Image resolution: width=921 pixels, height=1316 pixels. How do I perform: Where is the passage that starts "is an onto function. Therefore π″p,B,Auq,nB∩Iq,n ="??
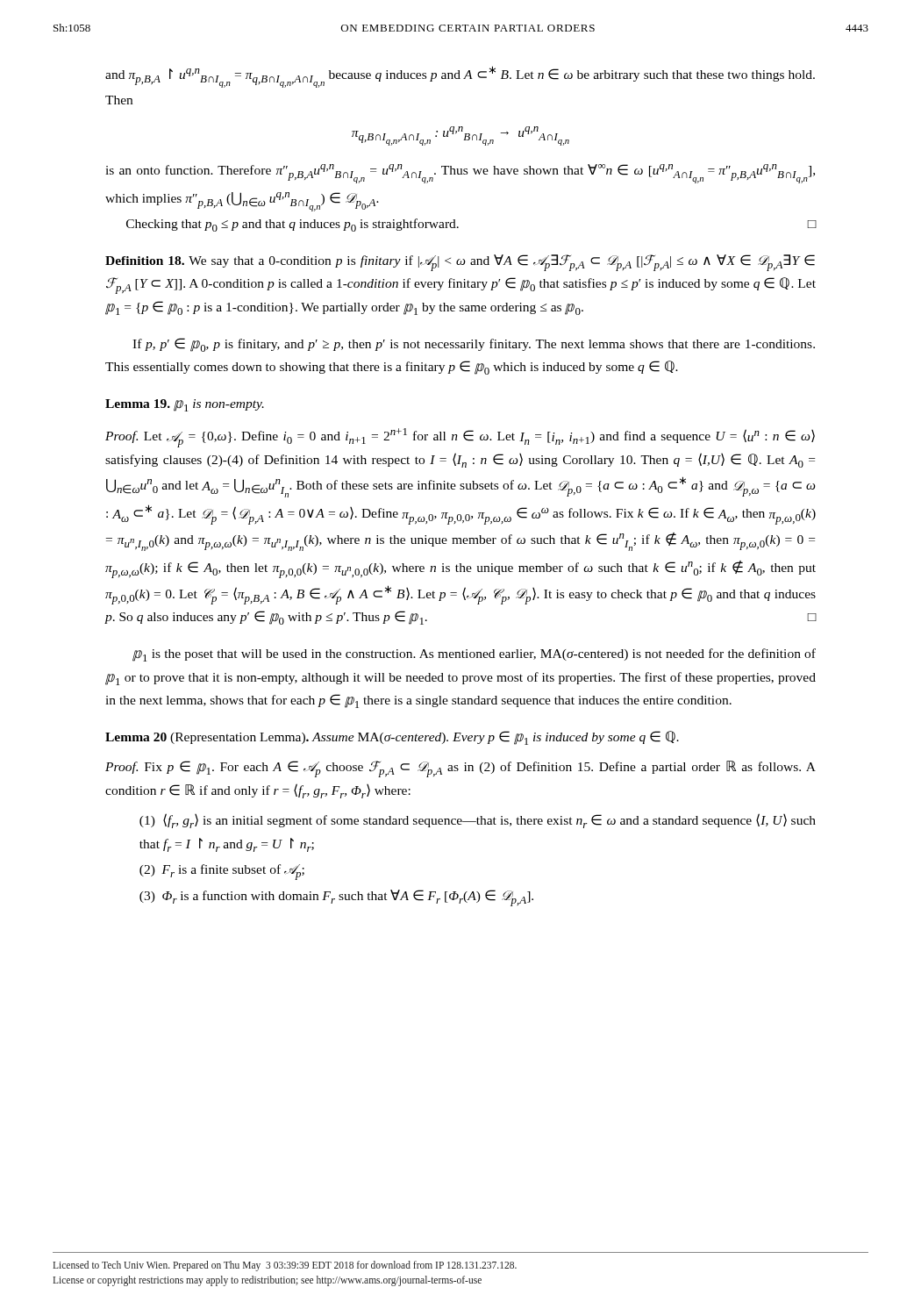pos(460,174)
